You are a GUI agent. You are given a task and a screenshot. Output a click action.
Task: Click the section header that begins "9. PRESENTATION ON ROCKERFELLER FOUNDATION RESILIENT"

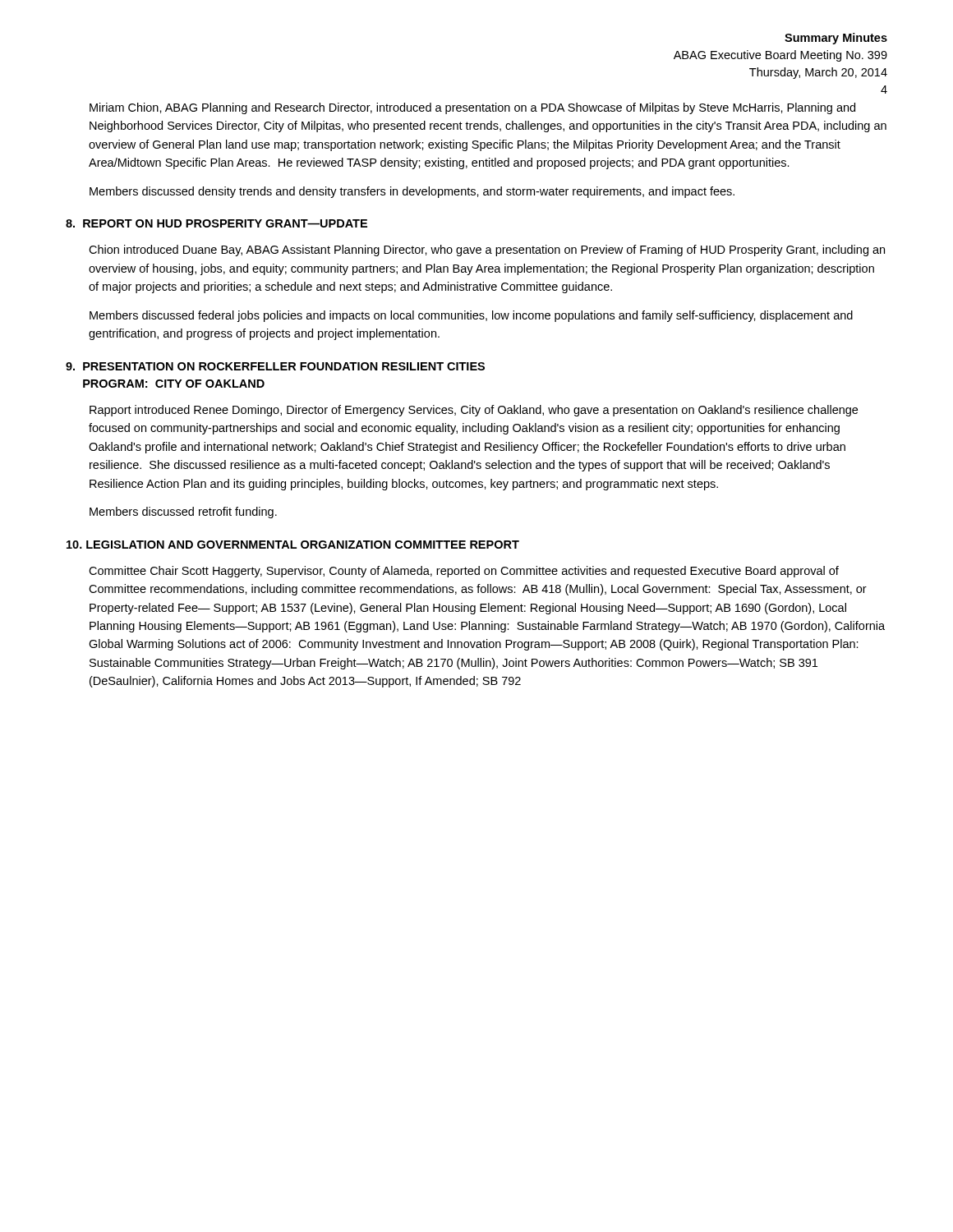[276, 375]
